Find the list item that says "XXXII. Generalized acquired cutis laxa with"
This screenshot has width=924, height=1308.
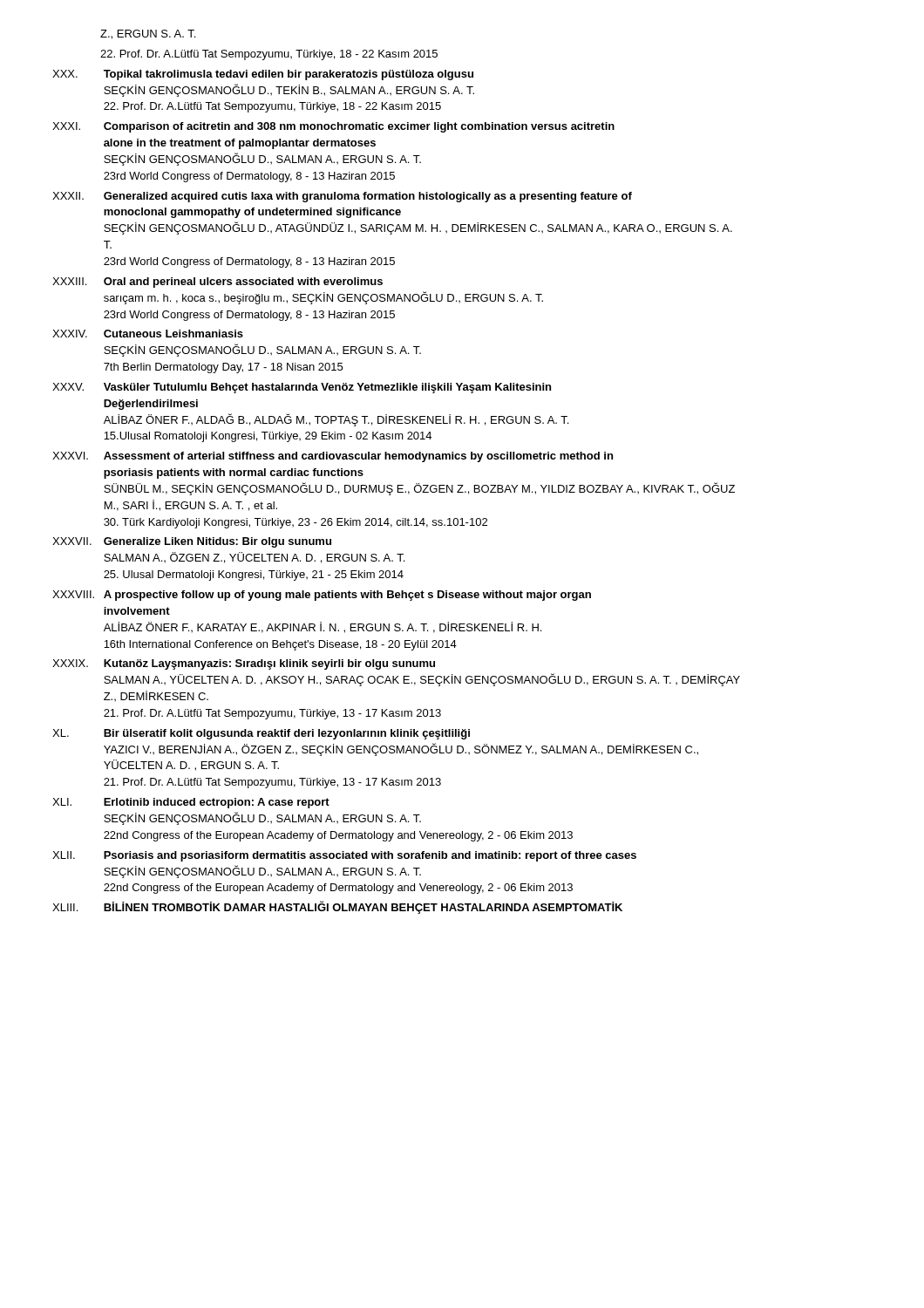(x=459, y=229)
